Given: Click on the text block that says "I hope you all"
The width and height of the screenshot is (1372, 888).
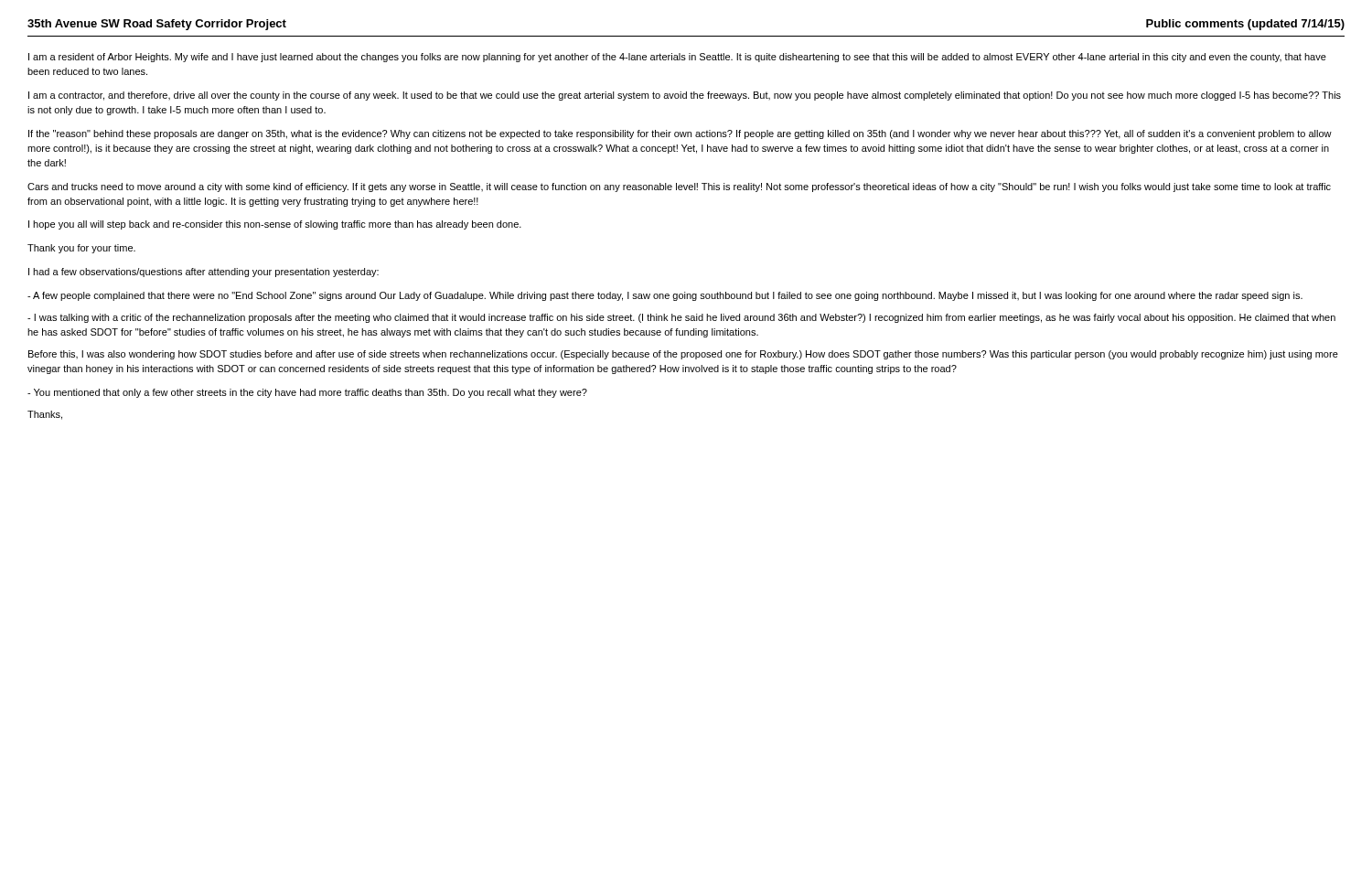Looking at the screenshot, I should [x=275, y=224].
